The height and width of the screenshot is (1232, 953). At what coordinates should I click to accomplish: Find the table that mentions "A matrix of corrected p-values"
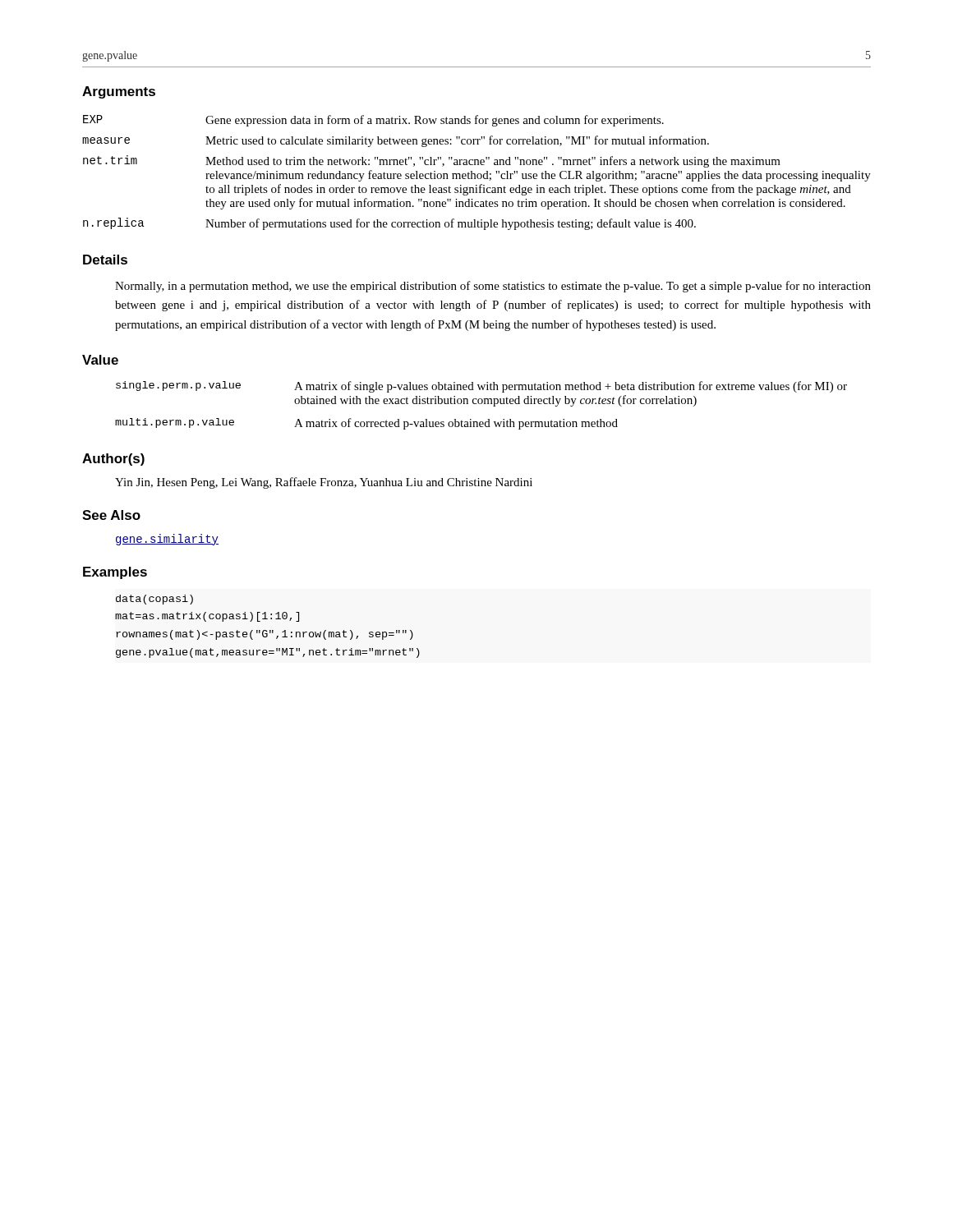click(x=493, y=405)
